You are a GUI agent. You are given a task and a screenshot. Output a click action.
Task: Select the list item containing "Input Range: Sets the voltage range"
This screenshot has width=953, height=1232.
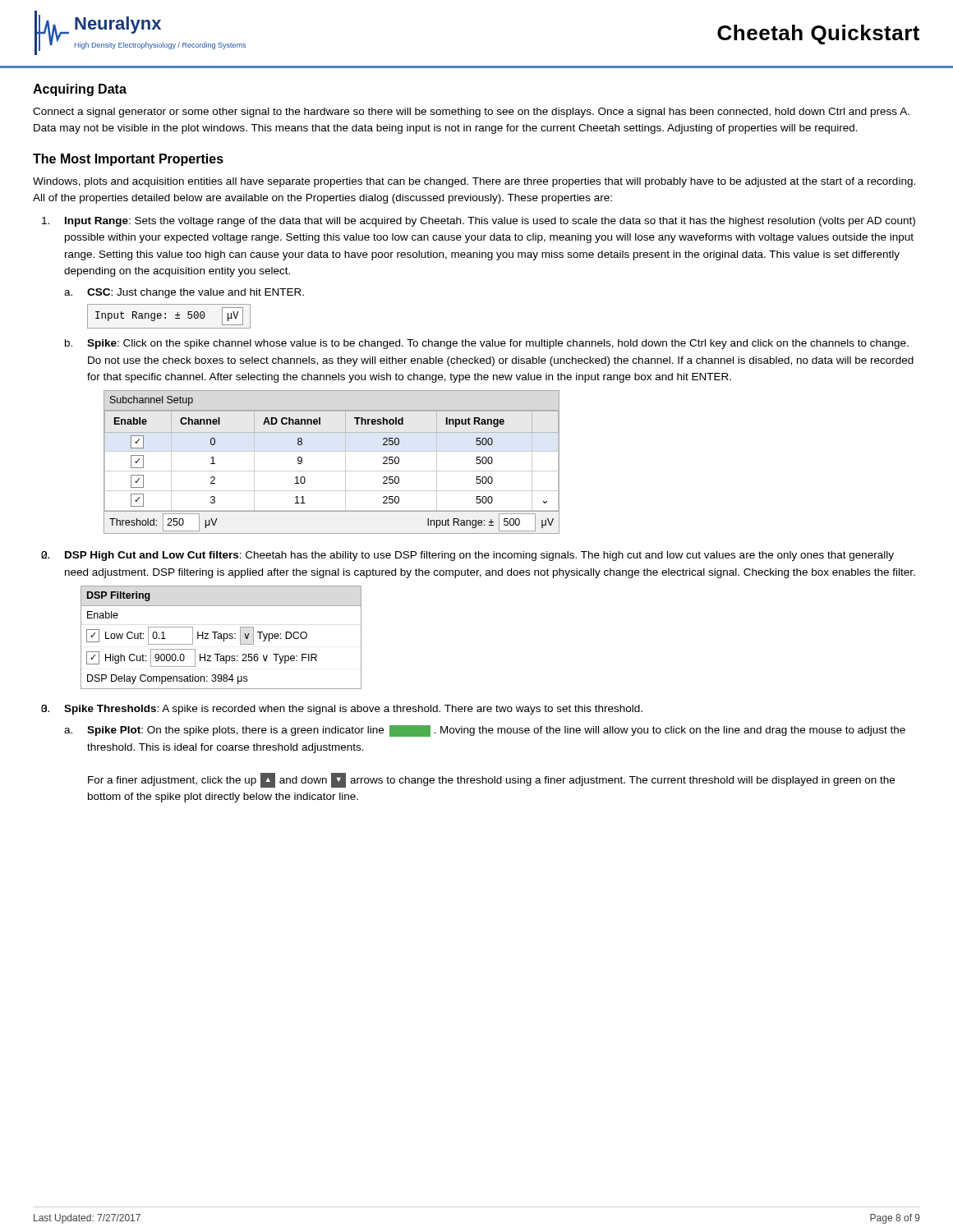point(481,376)
